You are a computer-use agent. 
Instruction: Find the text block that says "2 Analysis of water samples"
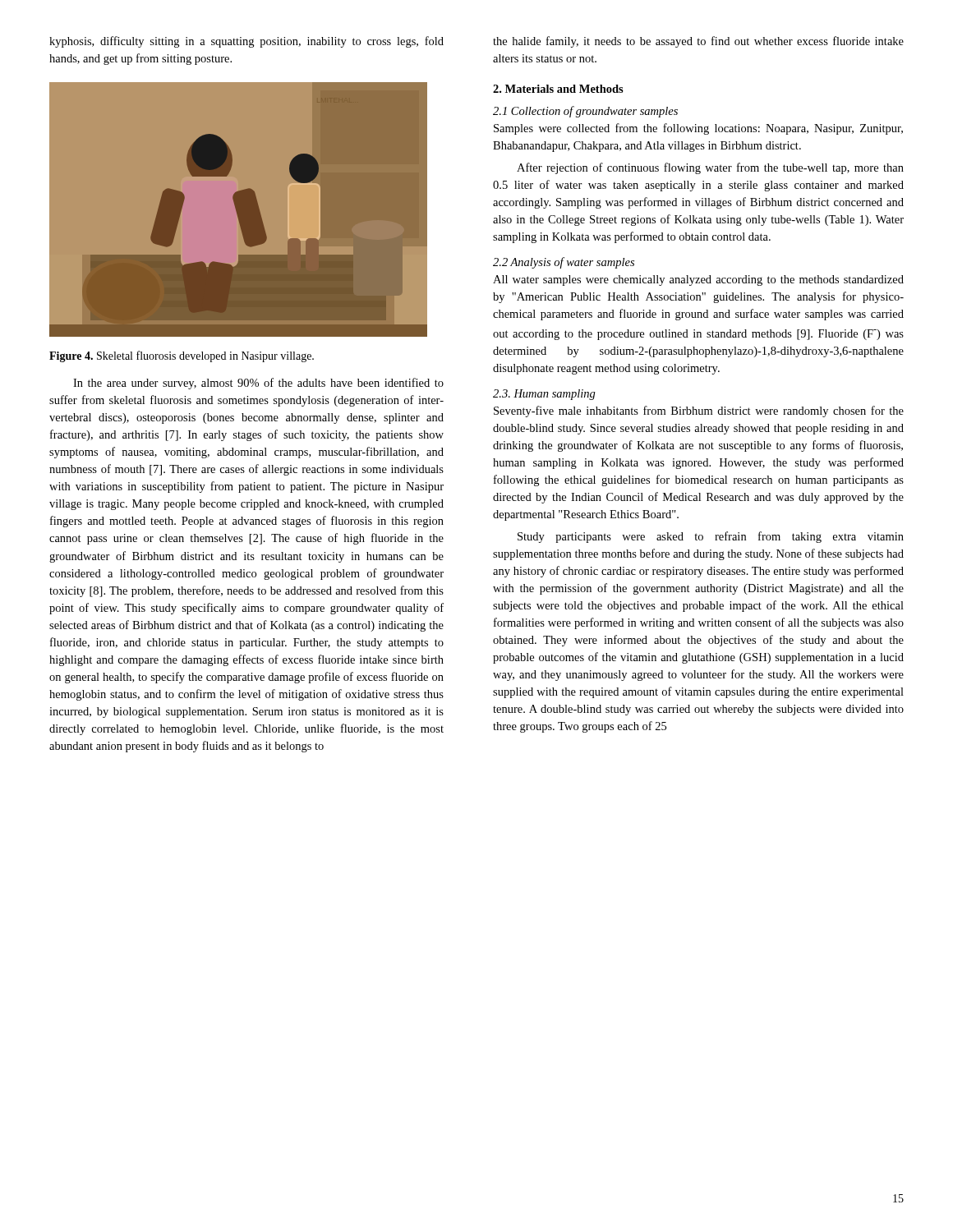698,316
